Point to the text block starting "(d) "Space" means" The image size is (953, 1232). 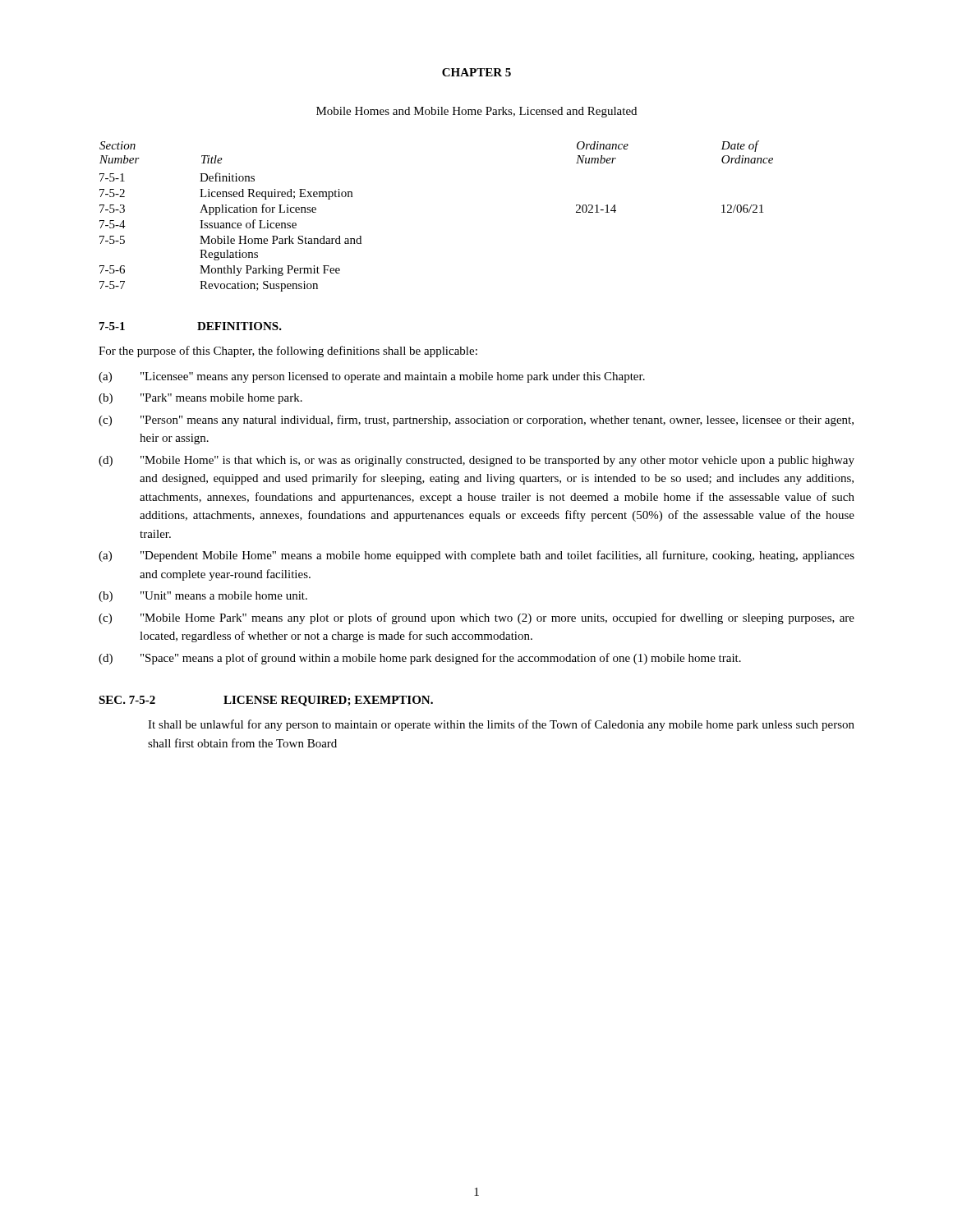tap(476, 658)
